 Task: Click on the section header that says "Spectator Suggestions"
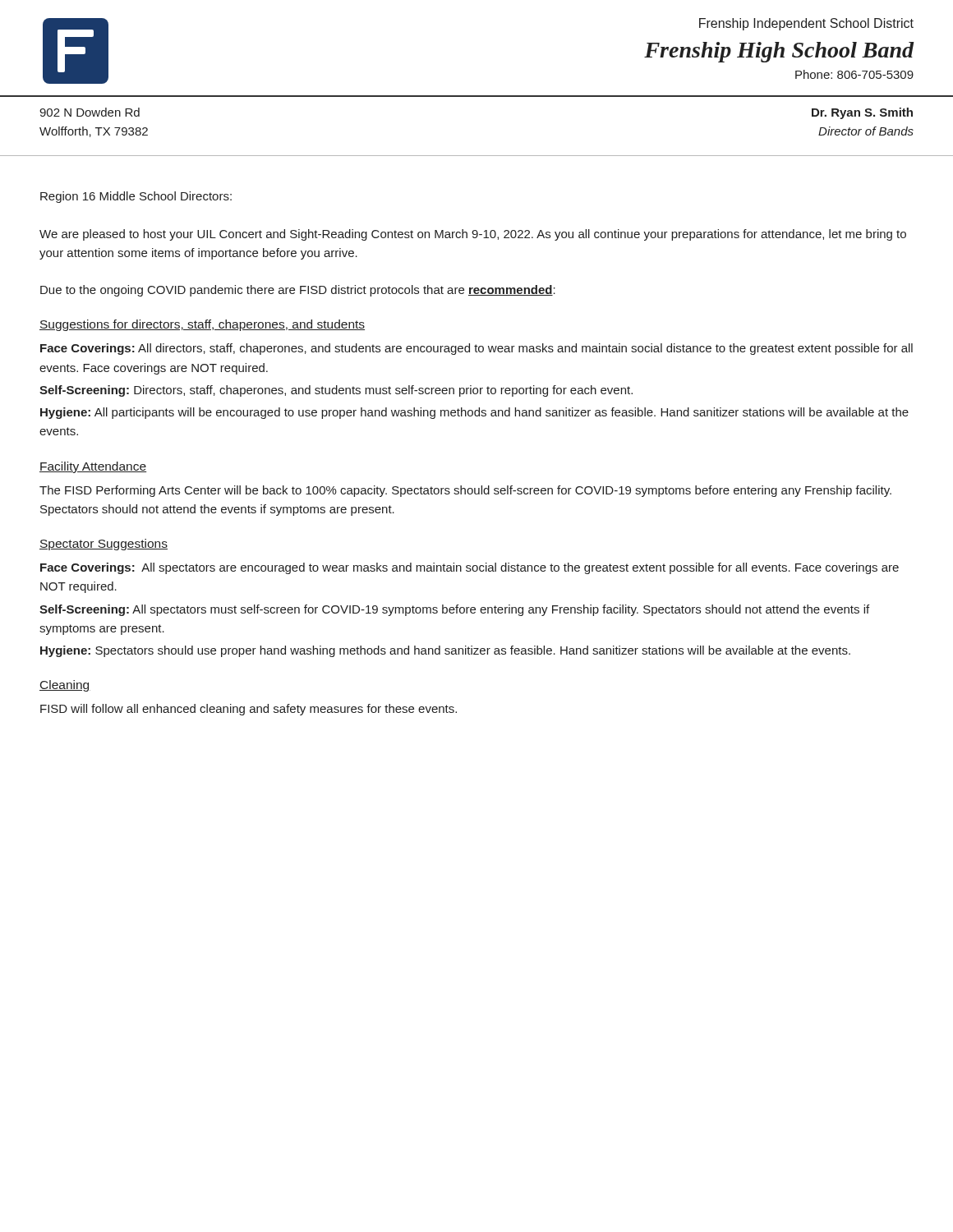tap(103, 543)
